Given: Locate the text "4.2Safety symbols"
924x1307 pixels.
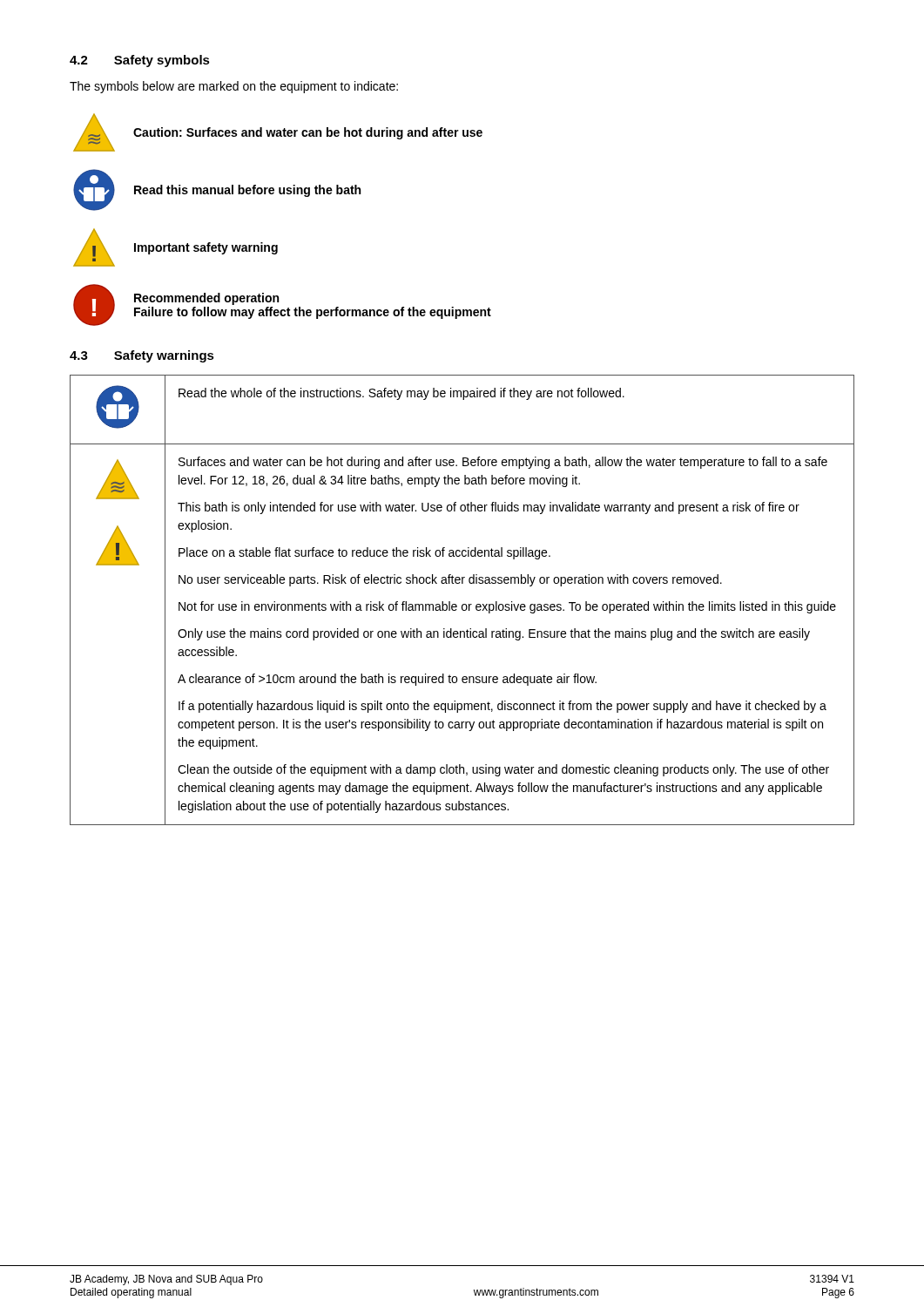Looking at the screenshot, I should 140,60.
